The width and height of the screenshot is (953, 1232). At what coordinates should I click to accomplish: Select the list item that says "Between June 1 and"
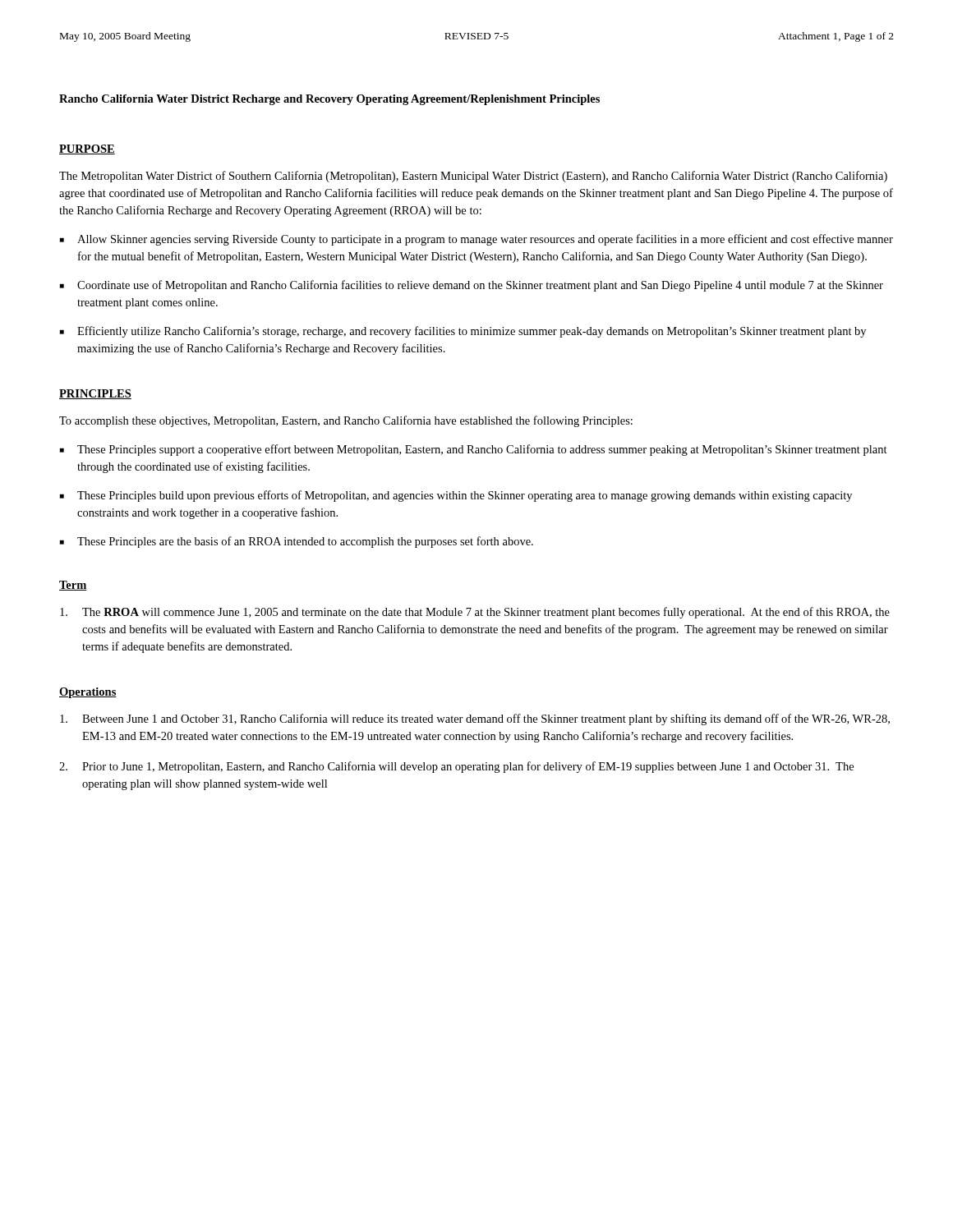[x=476, y=728]
